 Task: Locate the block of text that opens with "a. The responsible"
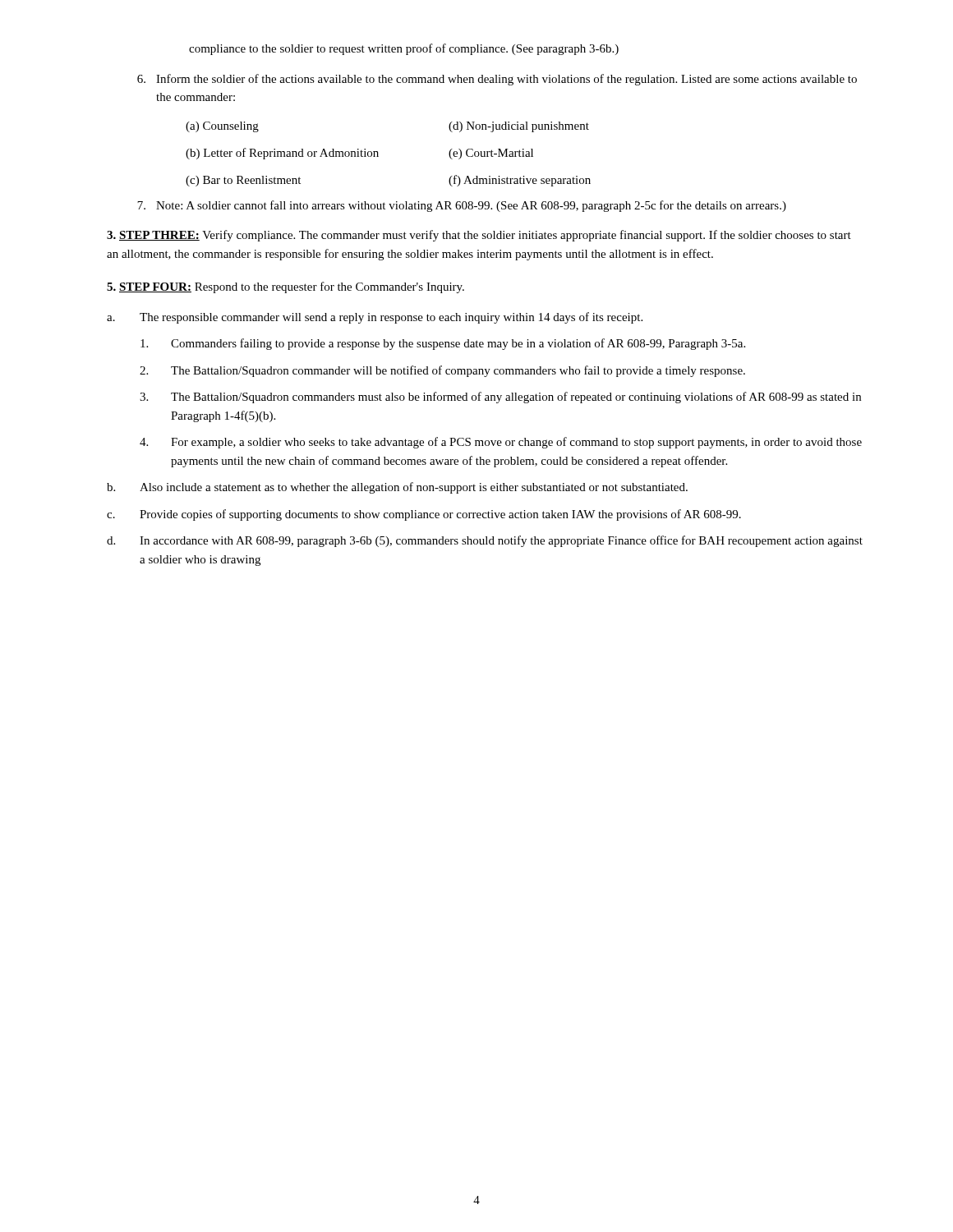click(485, 317)
